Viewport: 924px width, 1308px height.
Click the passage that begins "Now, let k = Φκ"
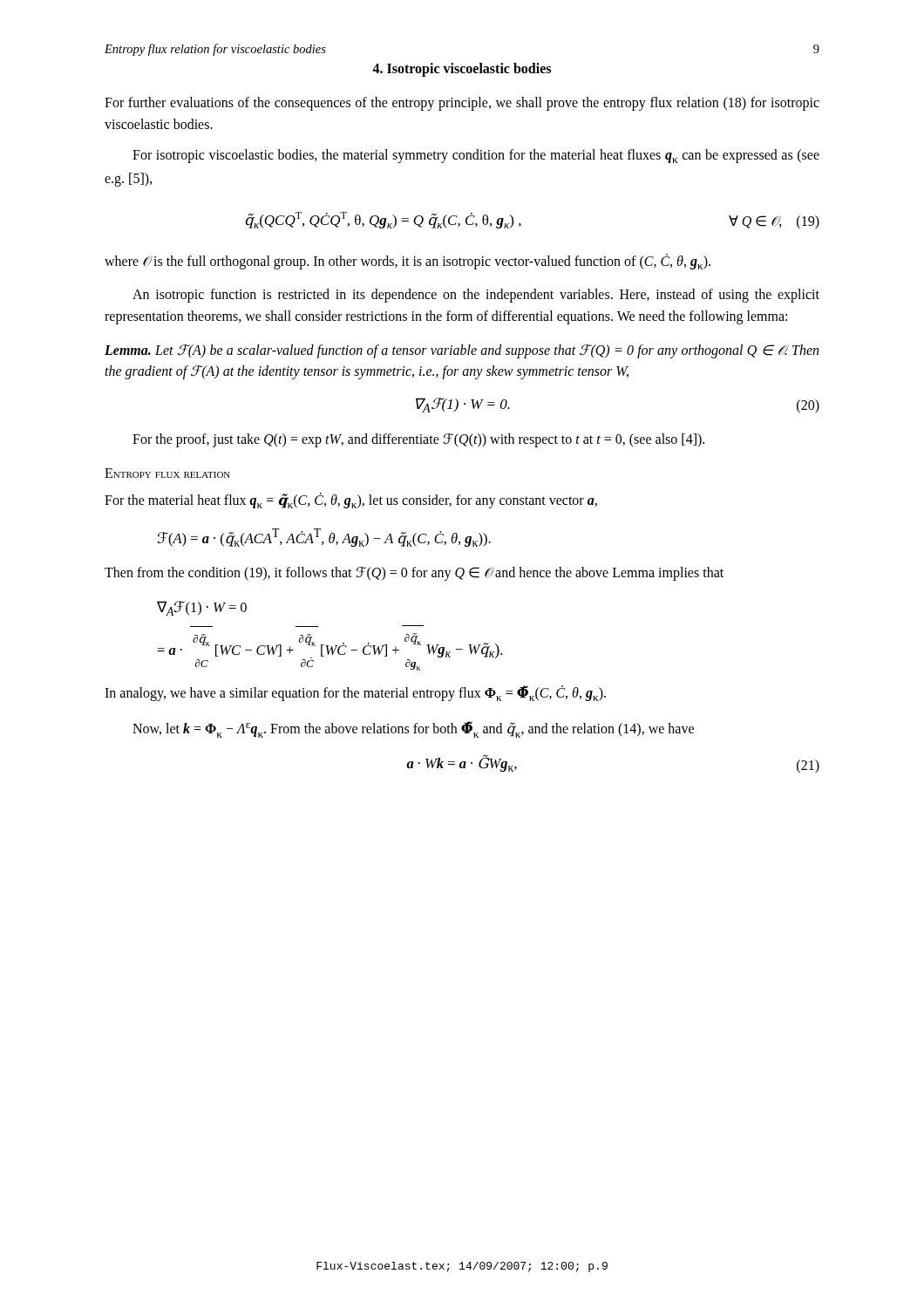pyautogui.click(x=462, y=730)
